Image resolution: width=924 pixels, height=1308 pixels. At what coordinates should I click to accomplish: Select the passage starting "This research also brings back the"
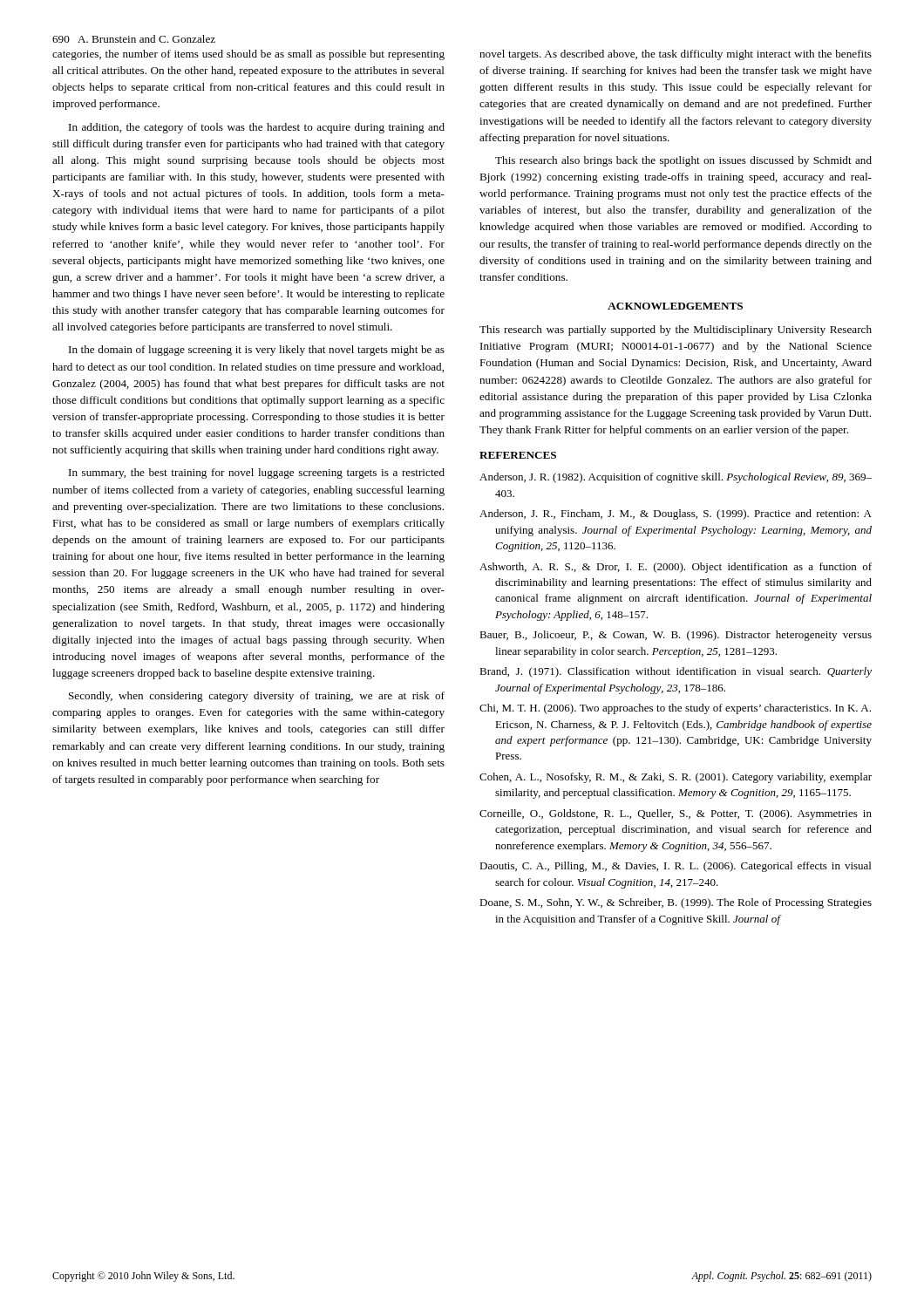pyautogui.click(x=676, y=218)
